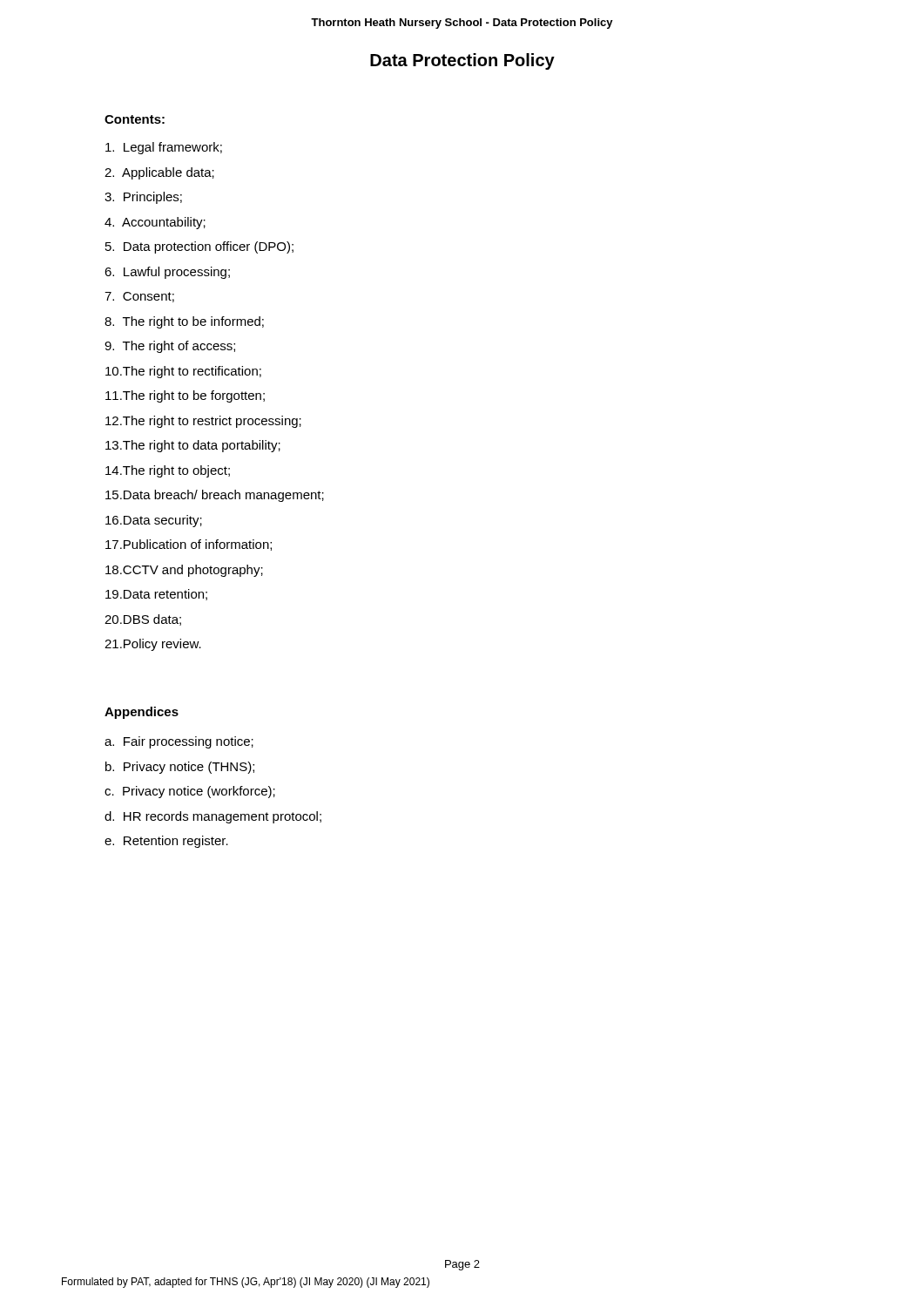924x1307 pixels.
Task: Navigate to the element starting "6. Lawful processing;"
Action: [x=168, y=271]
